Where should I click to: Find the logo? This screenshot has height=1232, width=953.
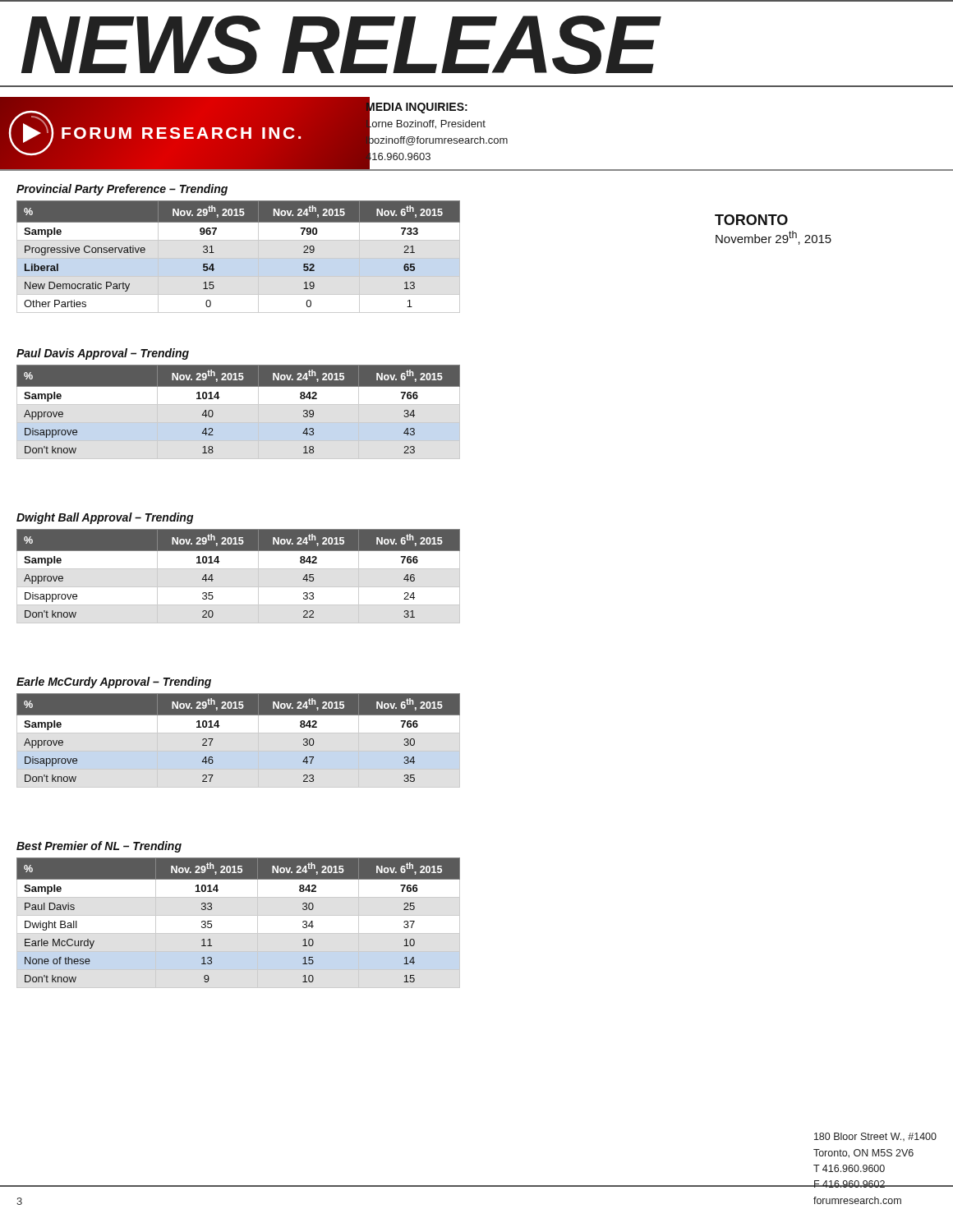(185, 133)
